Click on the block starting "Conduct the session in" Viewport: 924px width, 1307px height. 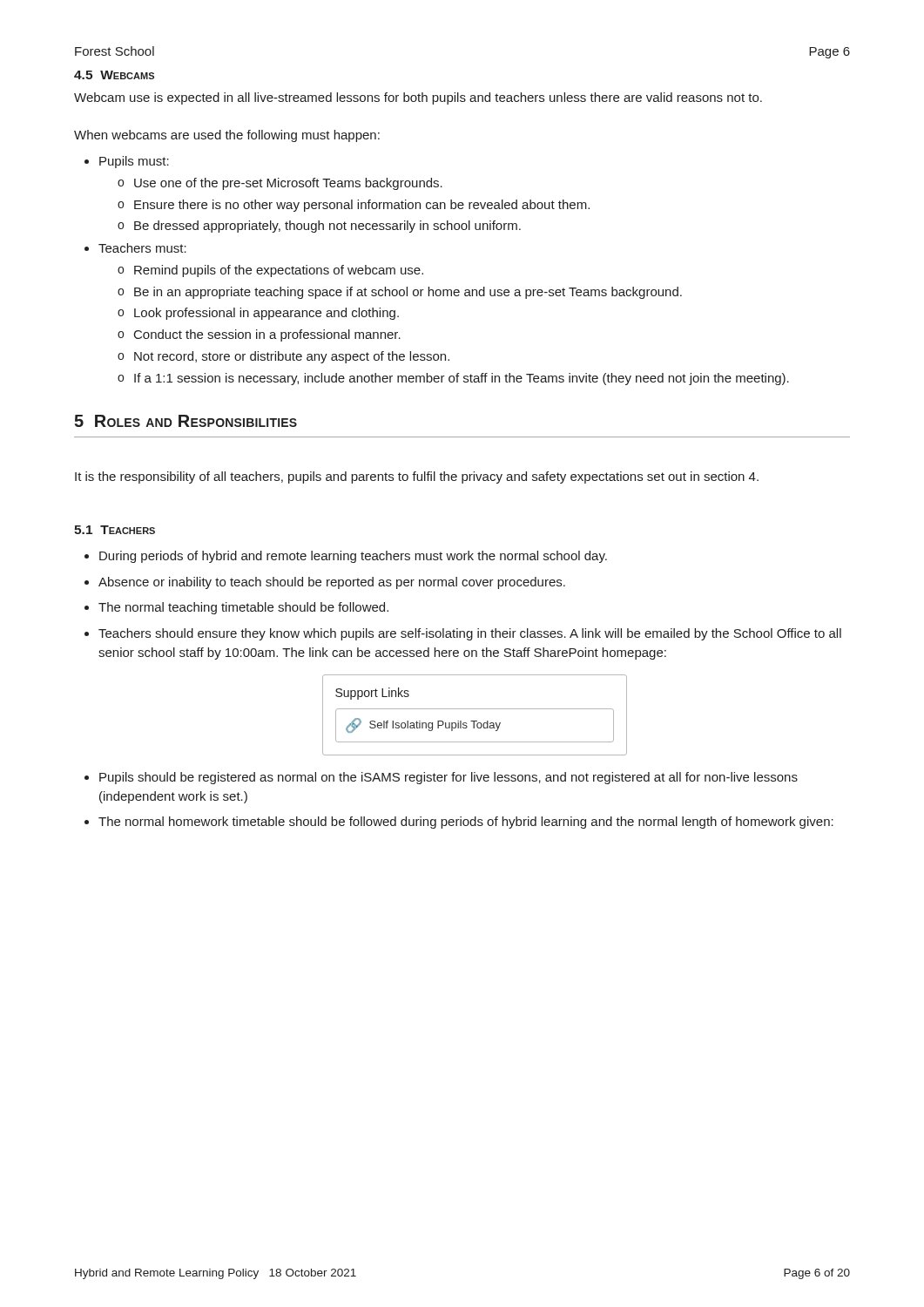coord(267,334)
